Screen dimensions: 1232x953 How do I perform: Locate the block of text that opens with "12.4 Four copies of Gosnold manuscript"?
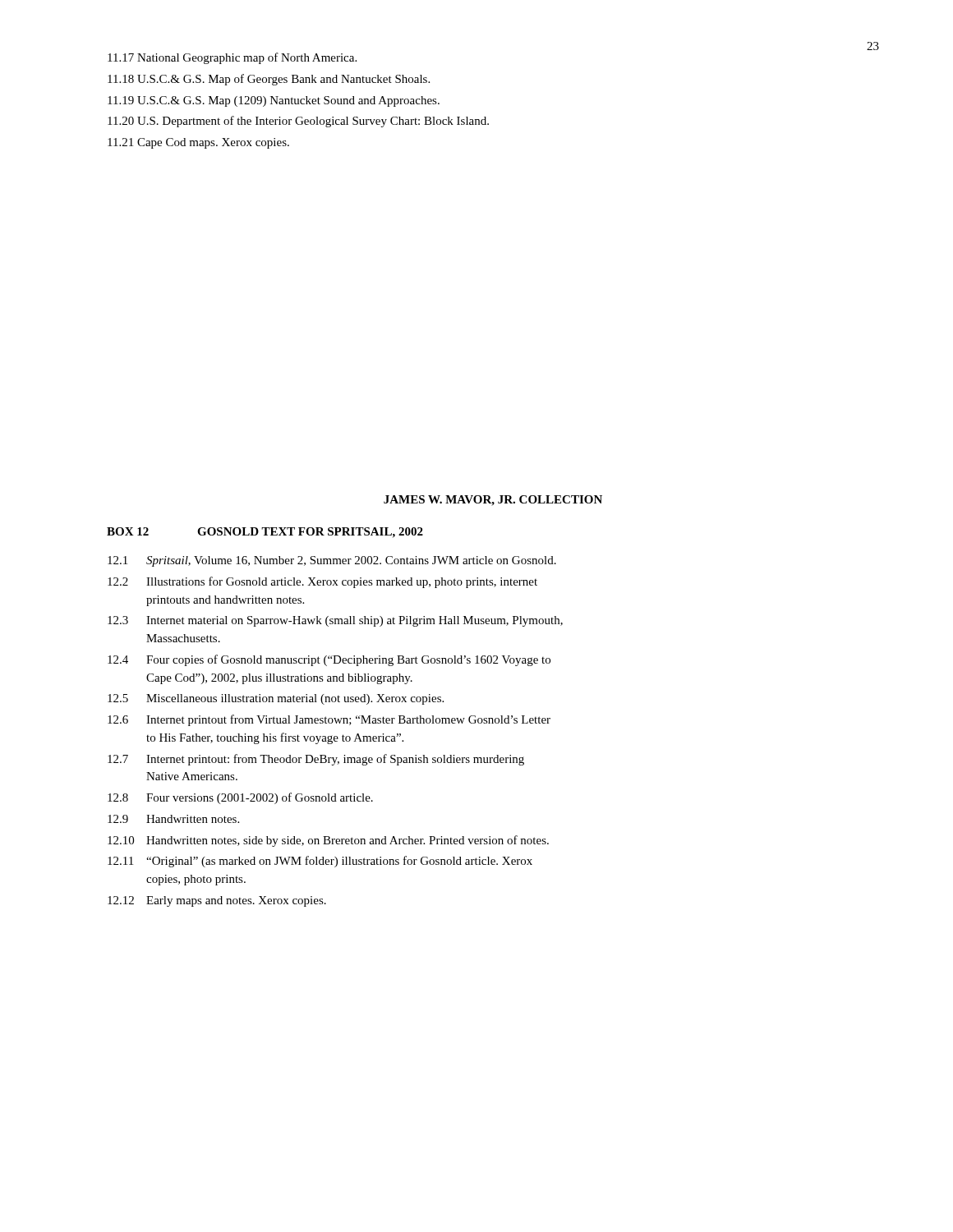coord(493,669)
